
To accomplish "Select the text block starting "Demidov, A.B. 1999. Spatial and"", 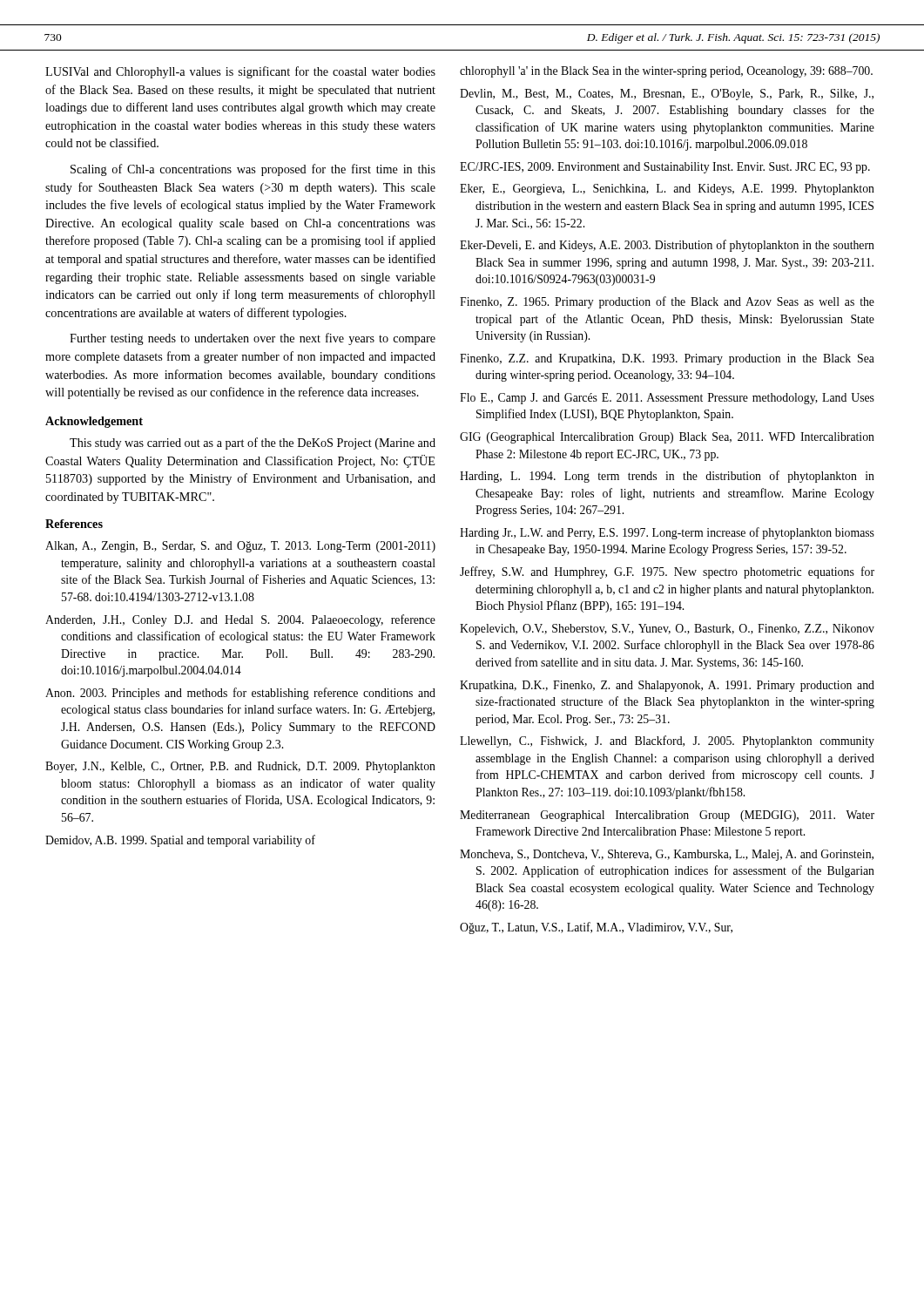I will [240, 840].
